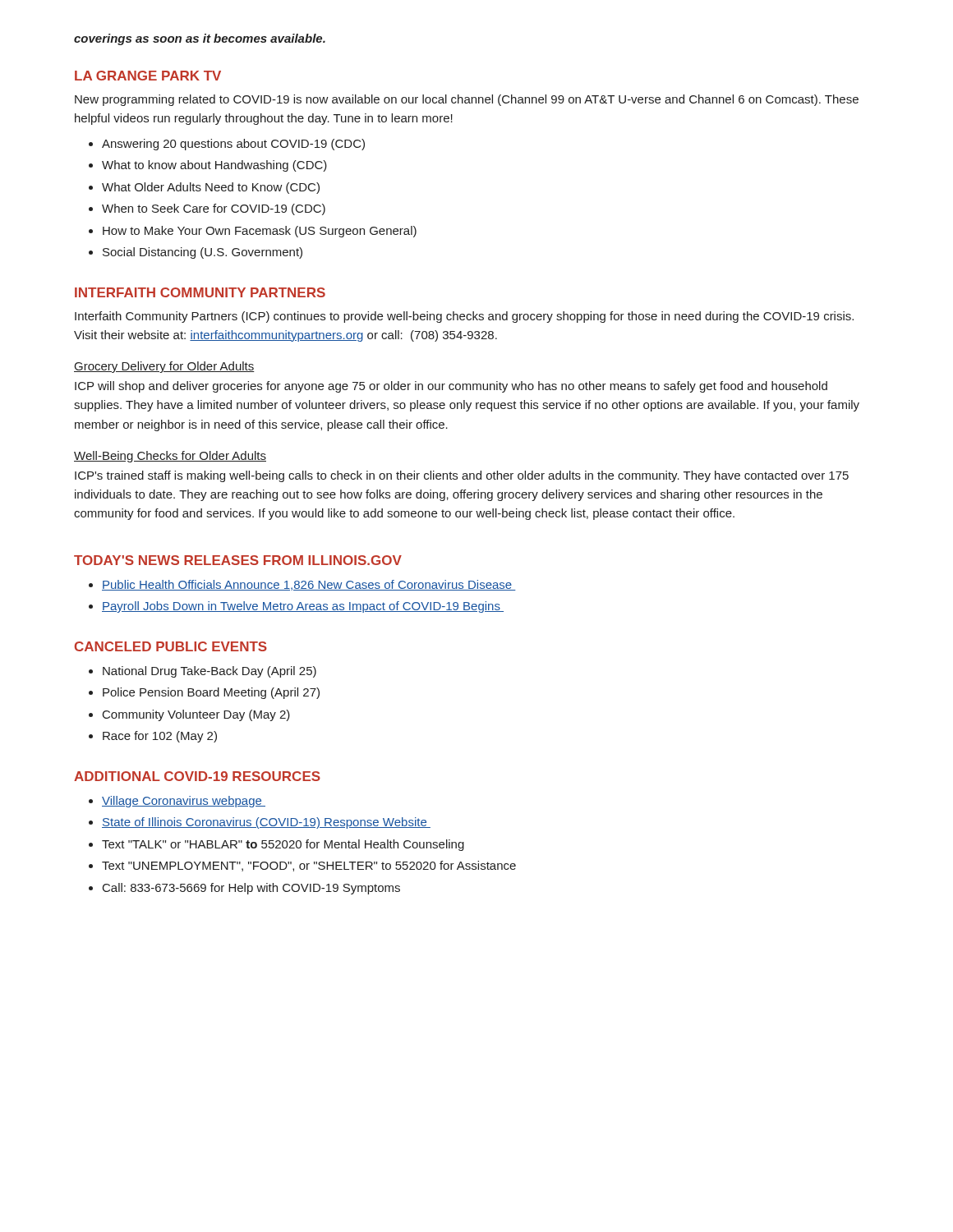Locate the text "Grocery Delivery for Older Adults"
953x1232 pixels.
click(164, 366)
